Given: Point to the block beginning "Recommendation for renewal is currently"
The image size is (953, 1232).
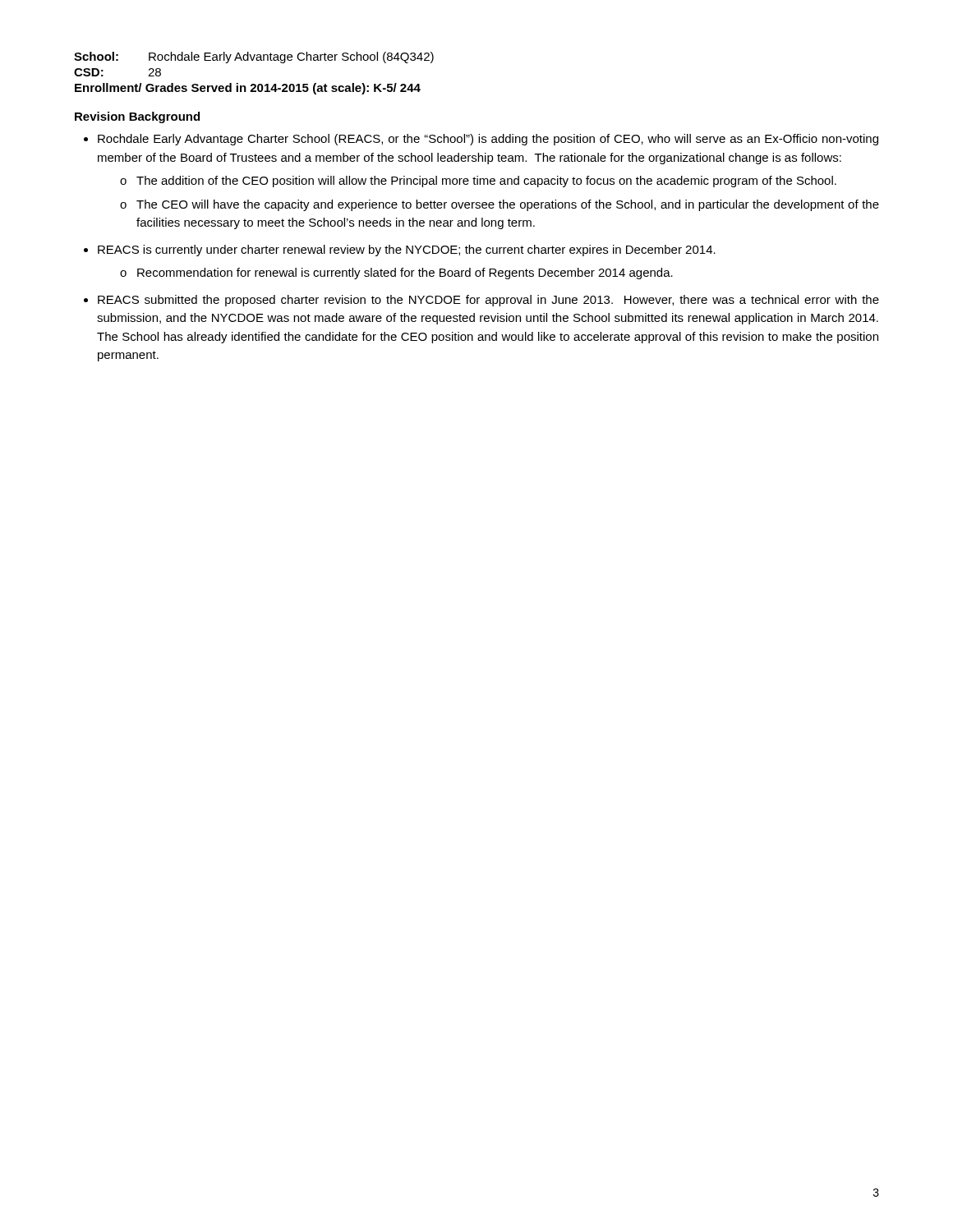Looking at the screenshot, I should click(x=405, y=272).
